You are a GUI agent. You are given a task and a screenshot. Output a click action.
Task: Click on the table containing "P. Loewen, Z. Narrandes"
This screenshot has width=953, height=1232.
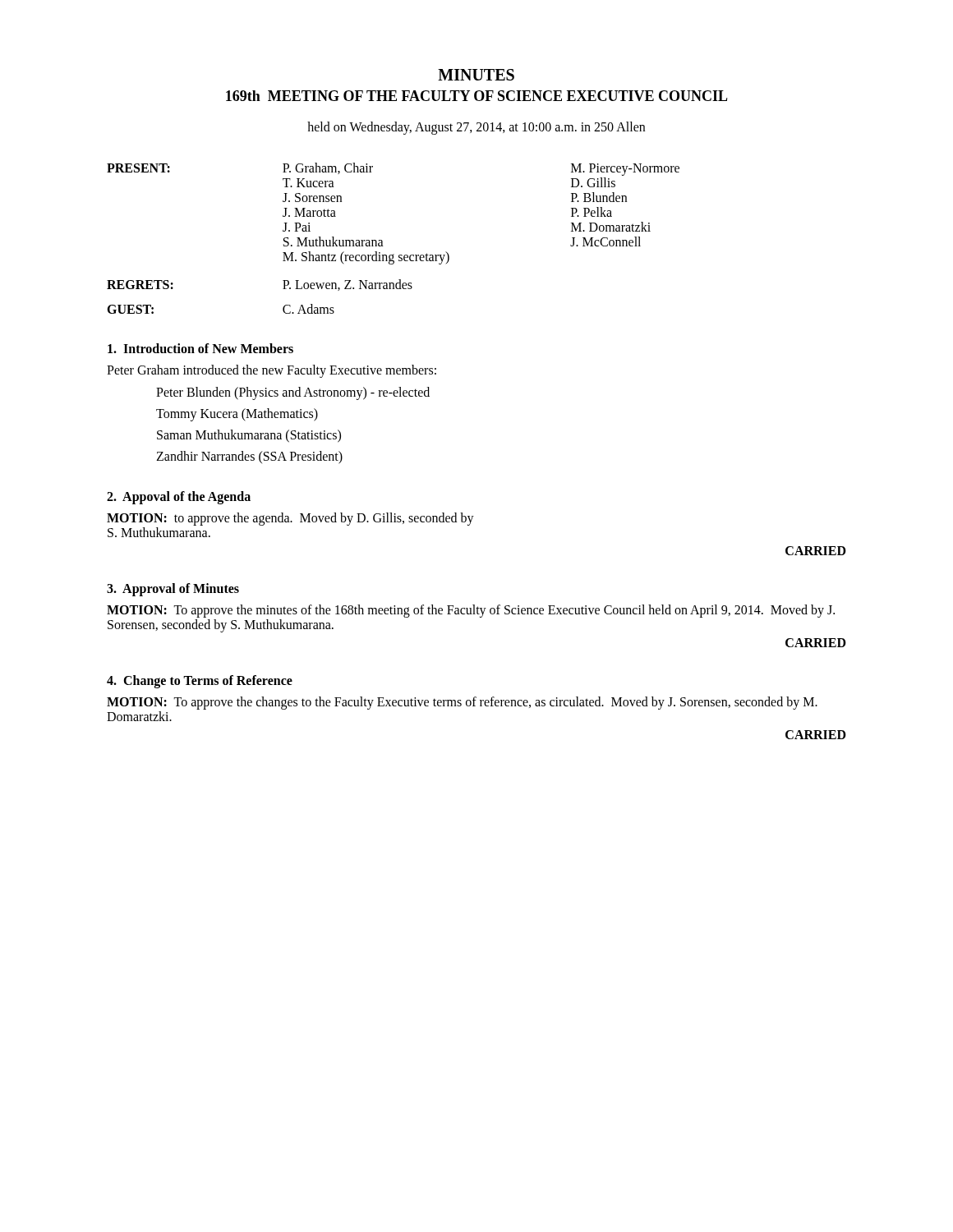[x=476, y=239]
